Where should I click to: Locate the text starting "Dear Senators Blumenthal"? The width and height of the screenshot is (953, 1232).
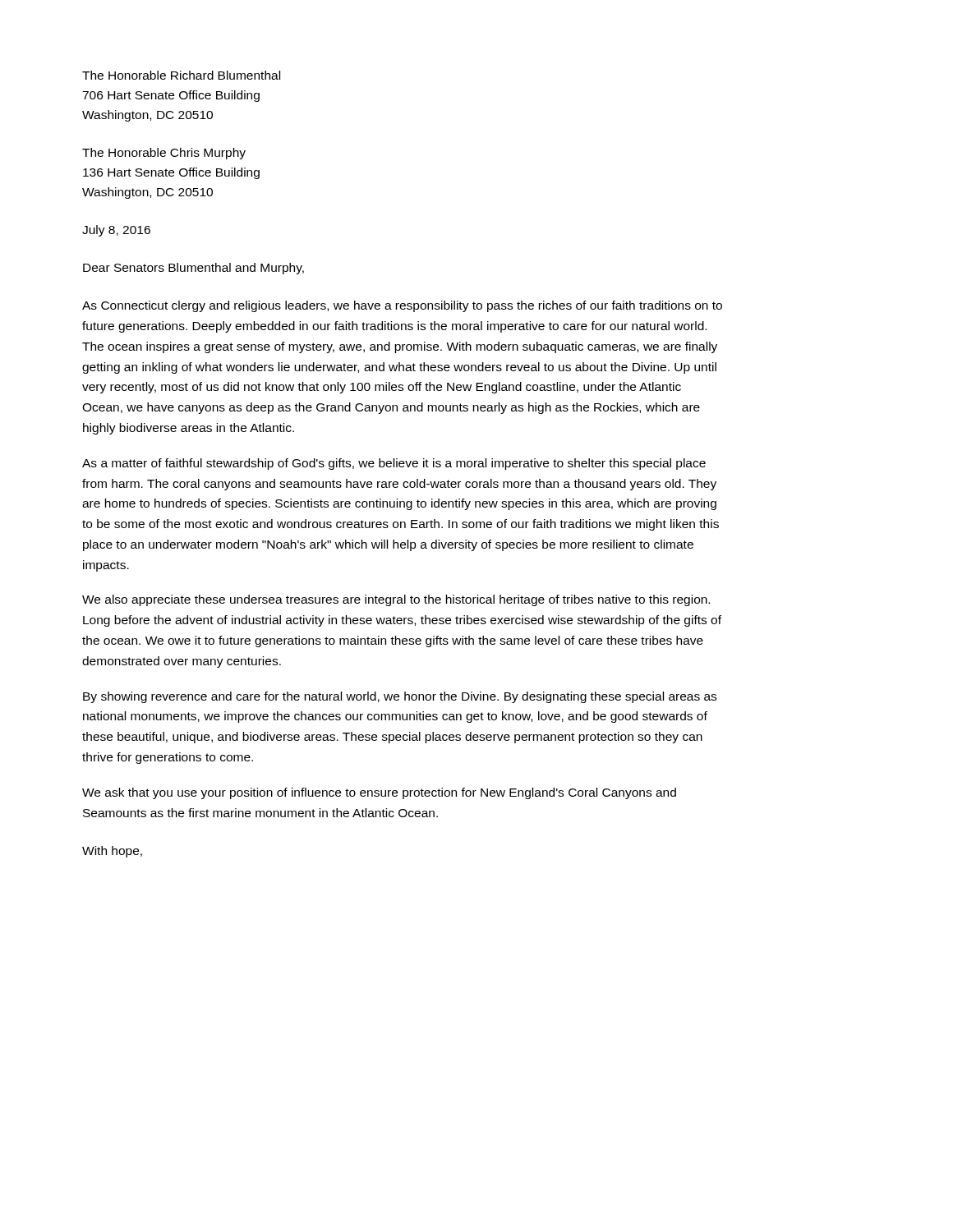(194, 267)
